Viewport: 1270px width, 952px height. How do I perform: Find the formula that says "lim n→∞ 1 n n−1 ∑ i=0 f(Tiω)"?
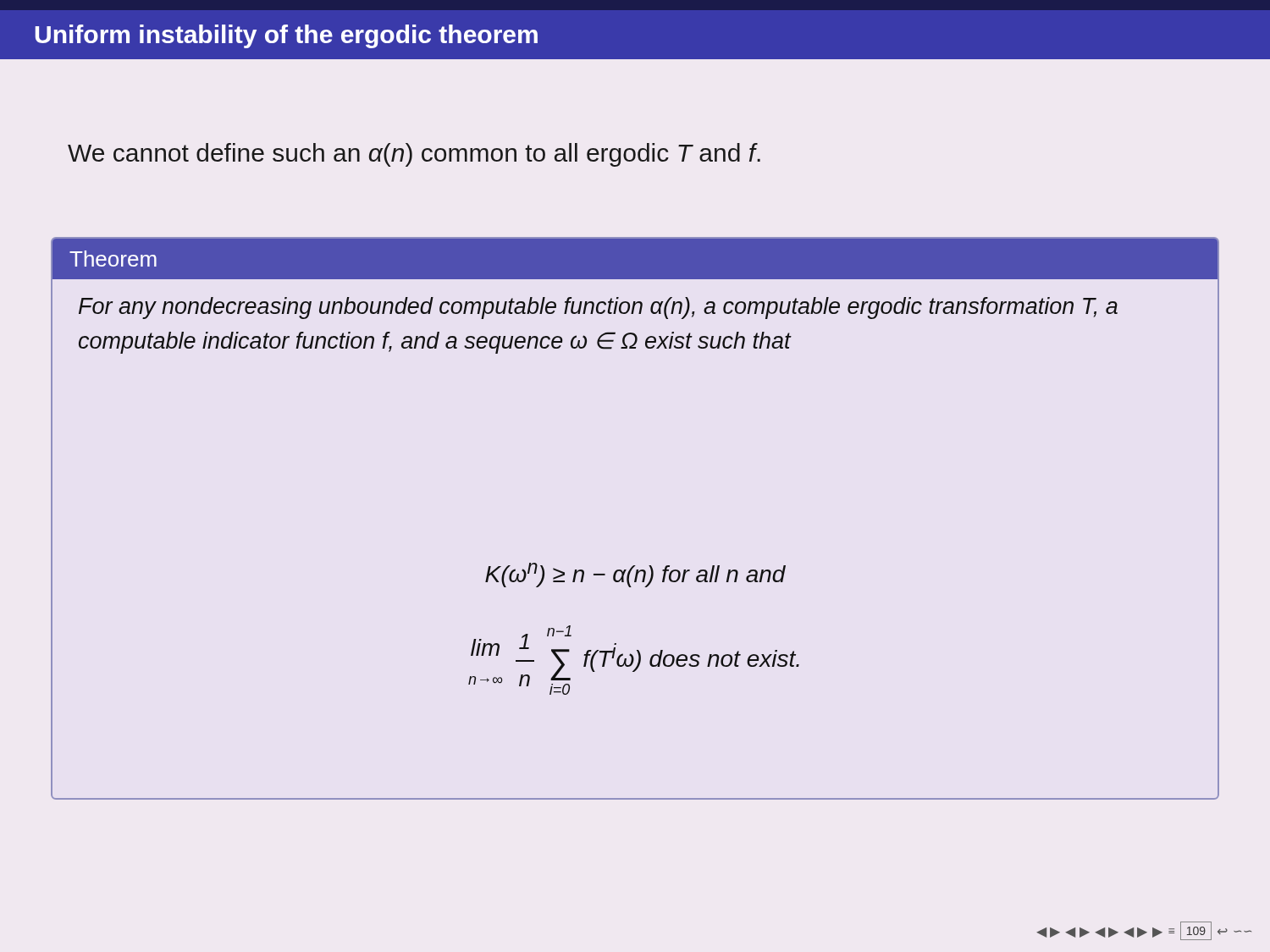click(635, 661)
